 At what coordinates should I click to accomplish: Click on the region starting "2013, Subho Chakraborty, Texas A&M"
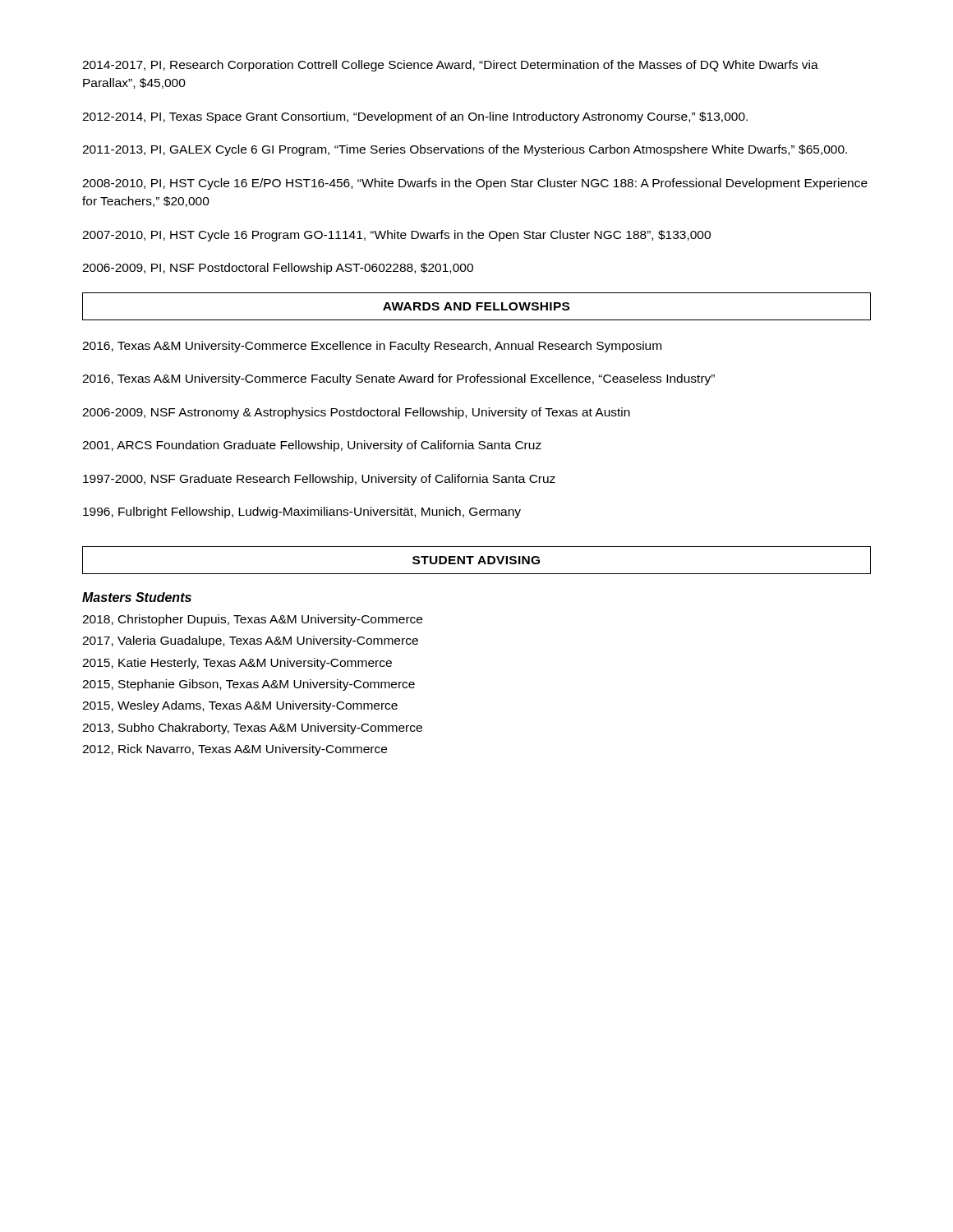click(252, 727)
